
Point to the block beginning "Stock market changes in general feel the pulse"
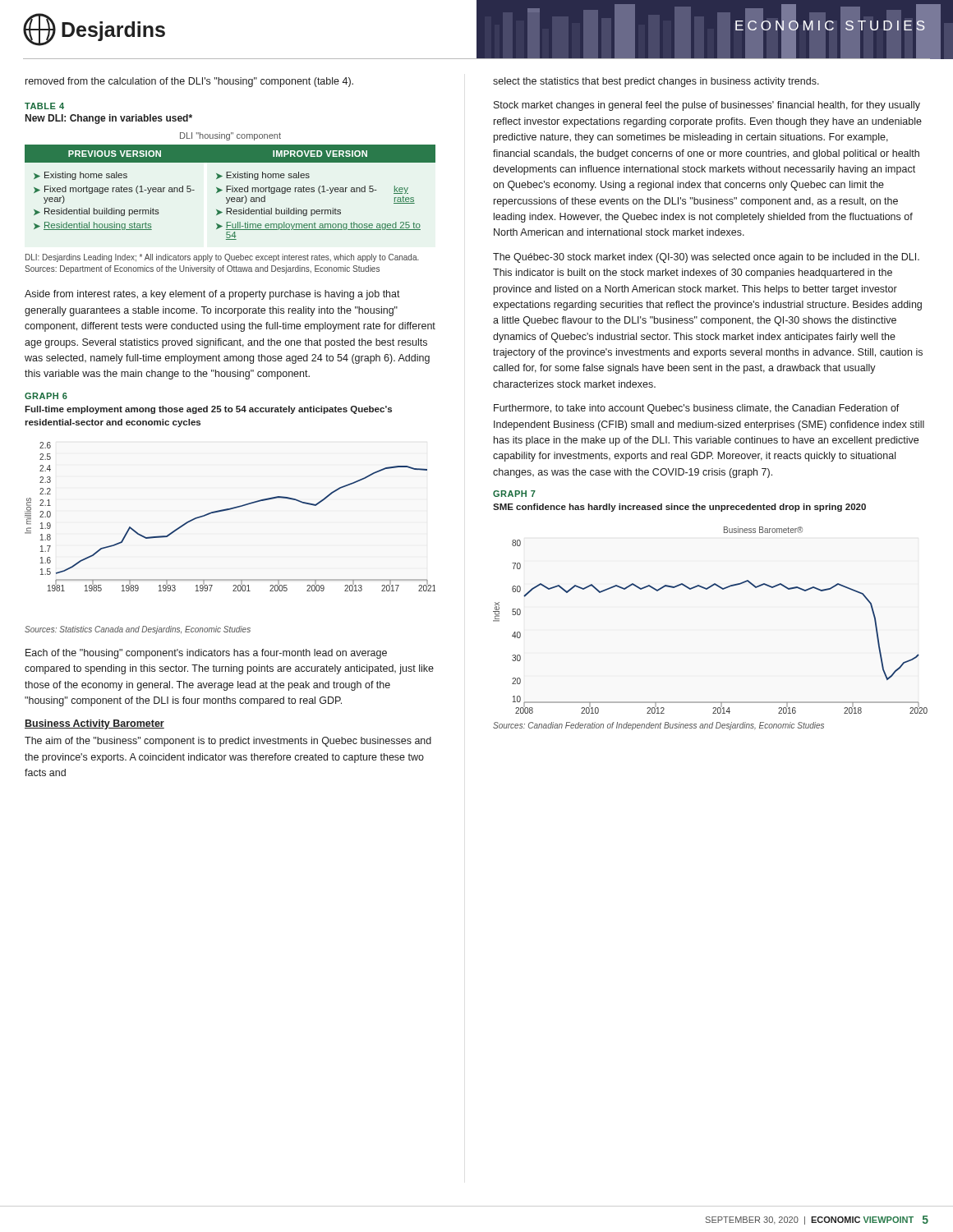coord(707,169)
